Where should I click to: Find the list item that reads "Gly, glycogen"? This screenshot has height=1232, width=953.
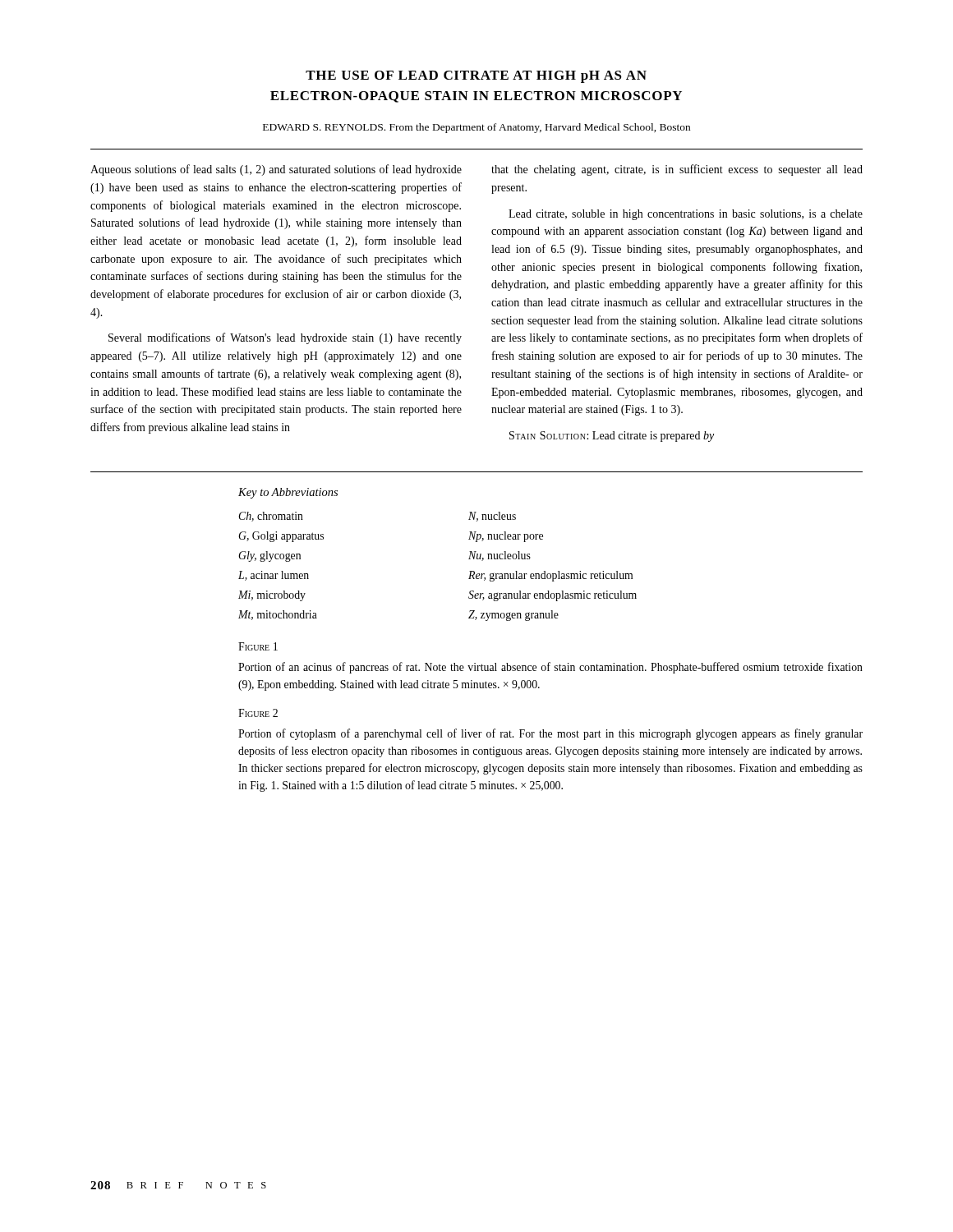pos(270,555)
